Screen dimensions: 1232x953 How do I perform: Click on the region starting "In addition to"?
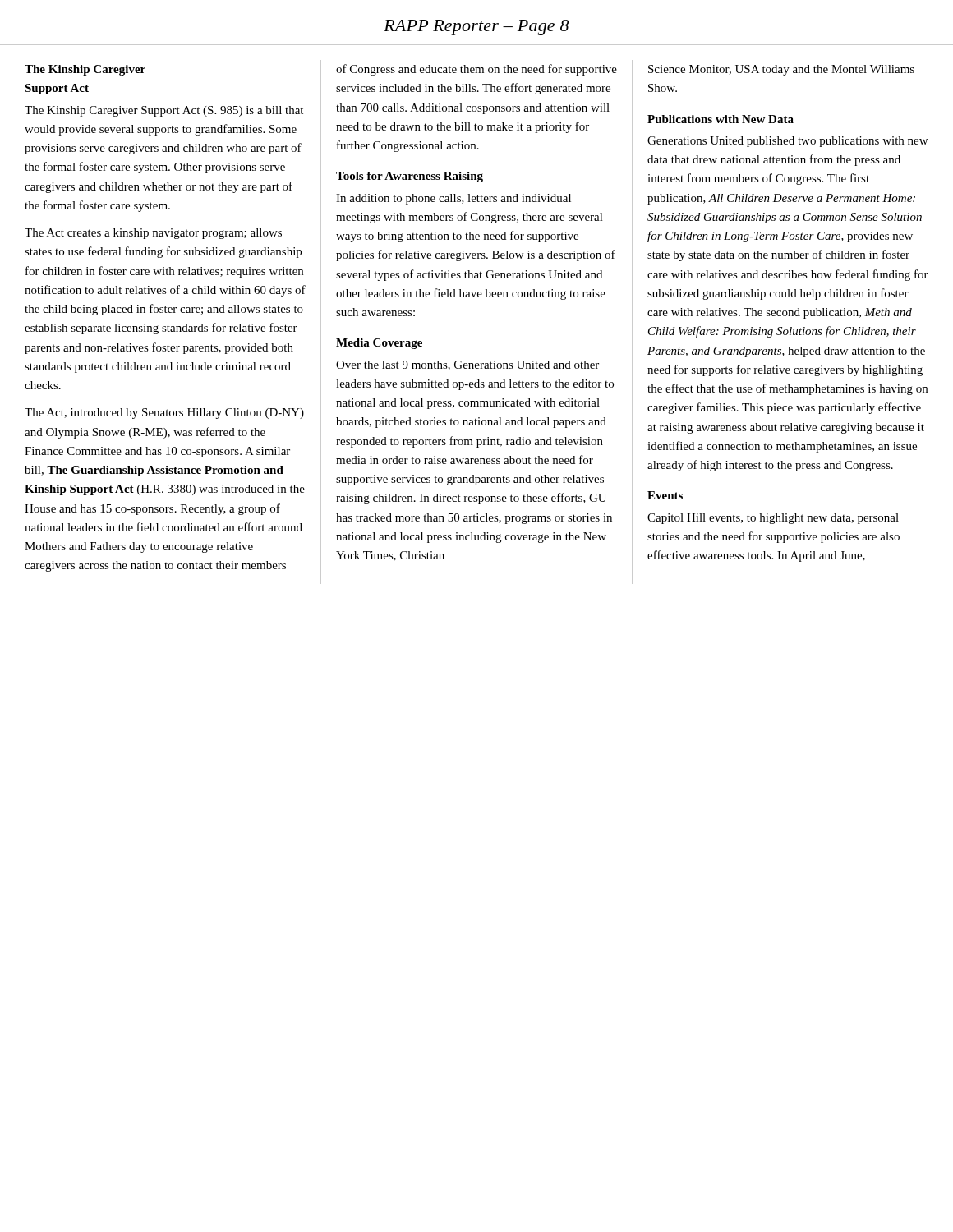(476, 255)
